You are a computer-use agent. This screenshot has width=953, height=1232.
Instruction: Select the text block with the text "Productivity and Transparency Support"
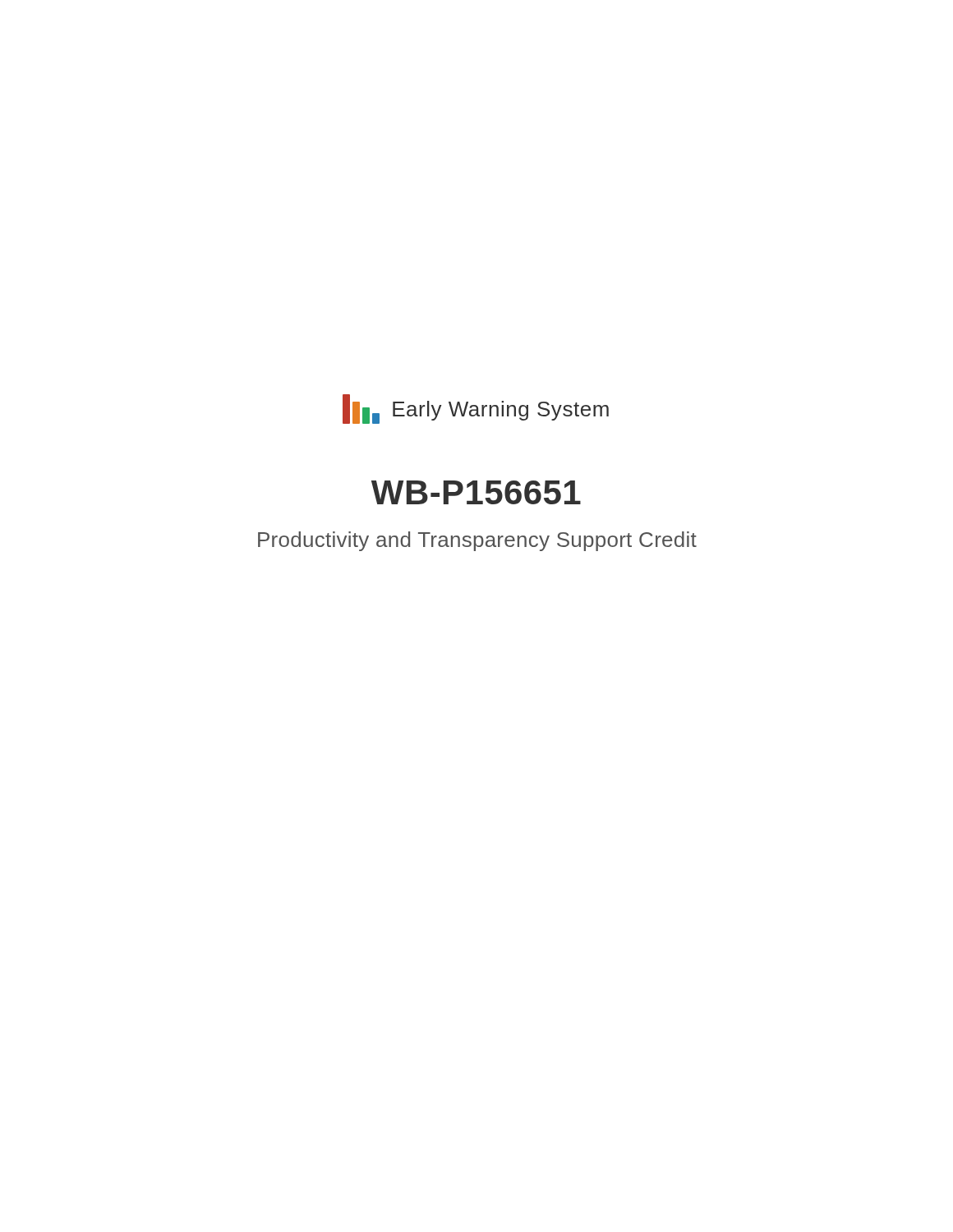tap(476, 540)
